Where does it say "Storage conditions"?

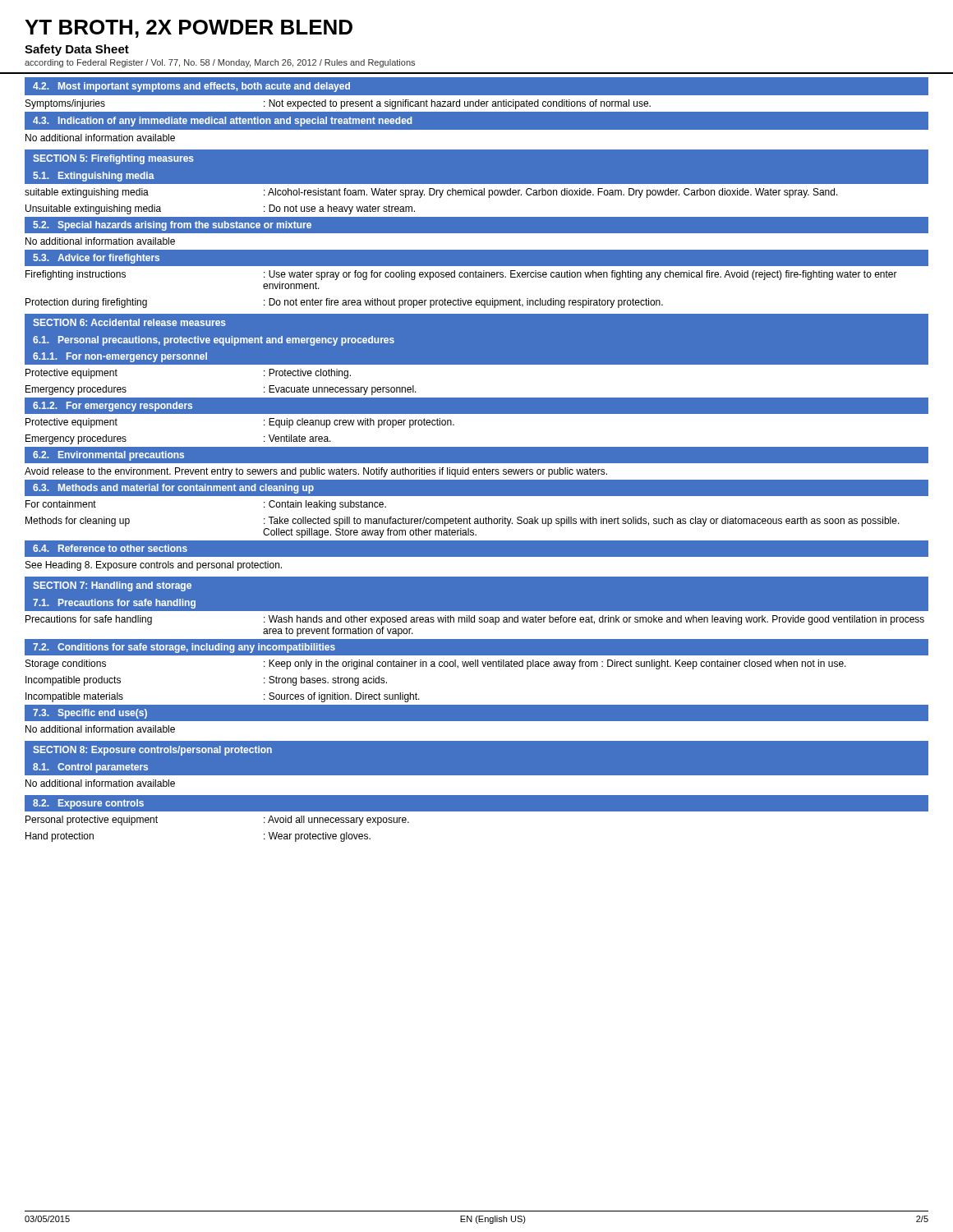pos(66,664)
